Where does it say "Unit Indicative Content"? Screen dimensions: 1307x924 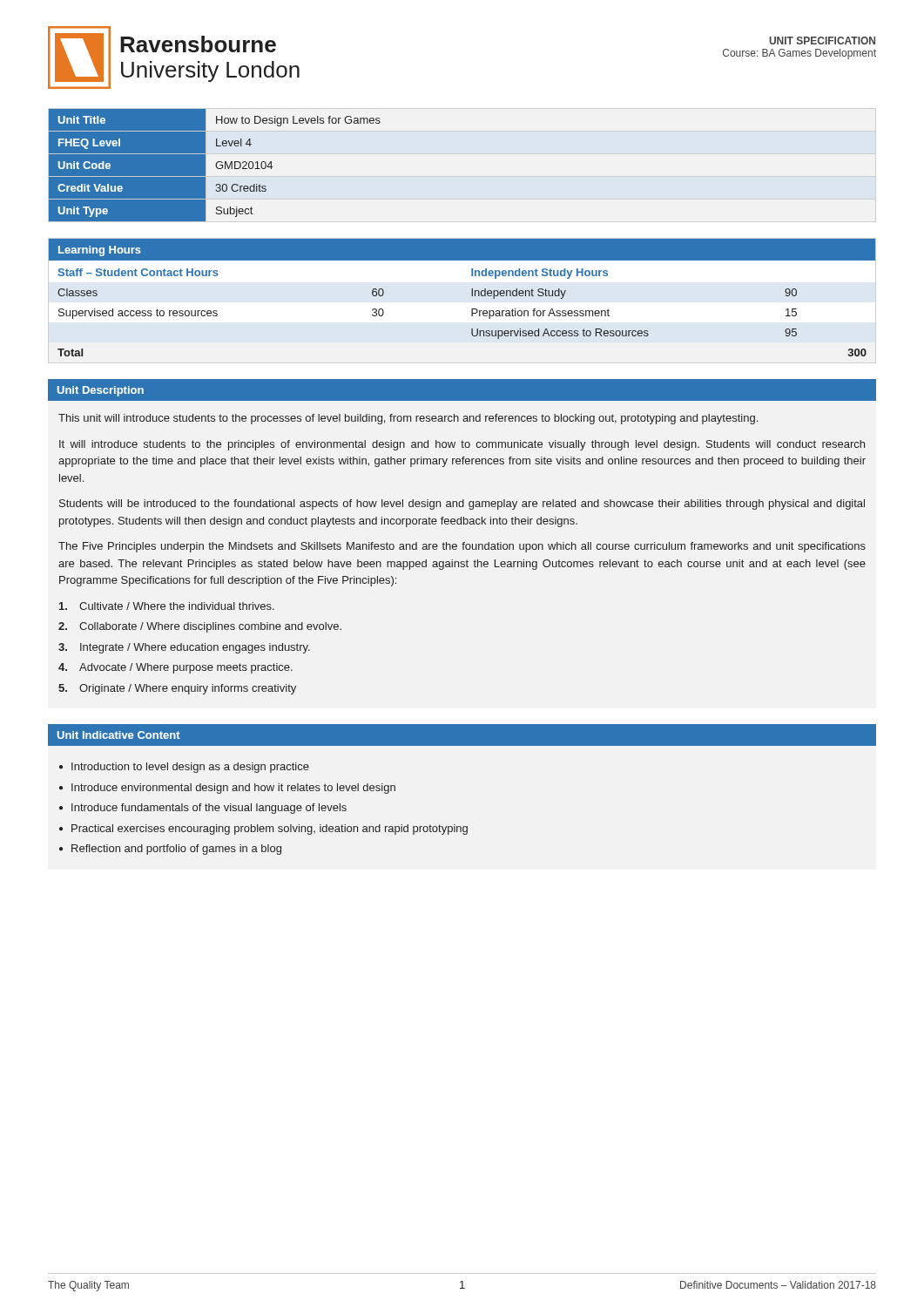click(x=118, y=735)
